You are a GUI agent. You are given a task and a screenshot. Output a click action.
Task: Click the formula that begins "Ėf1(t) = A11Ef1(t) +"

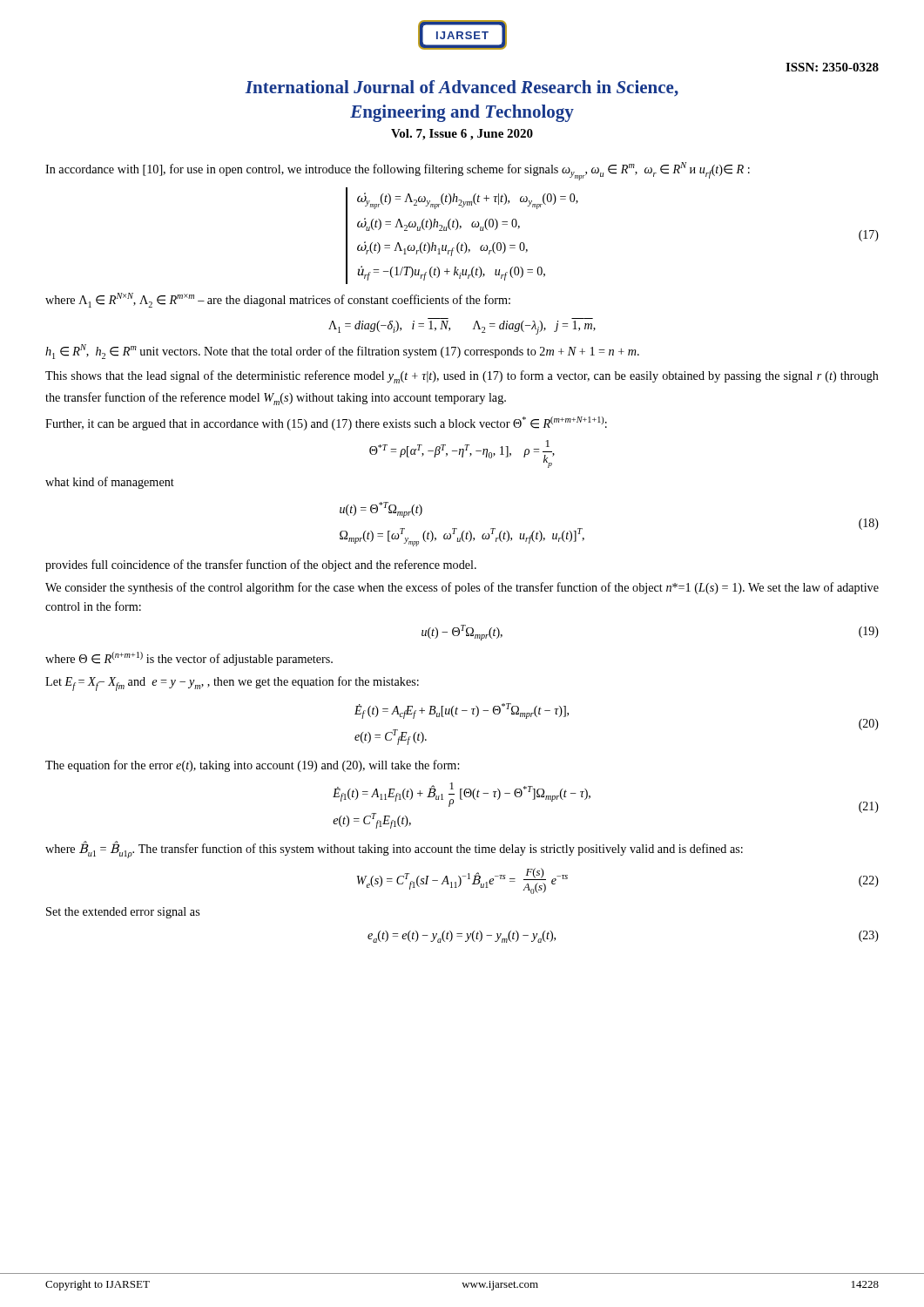(x=606, y=807)
